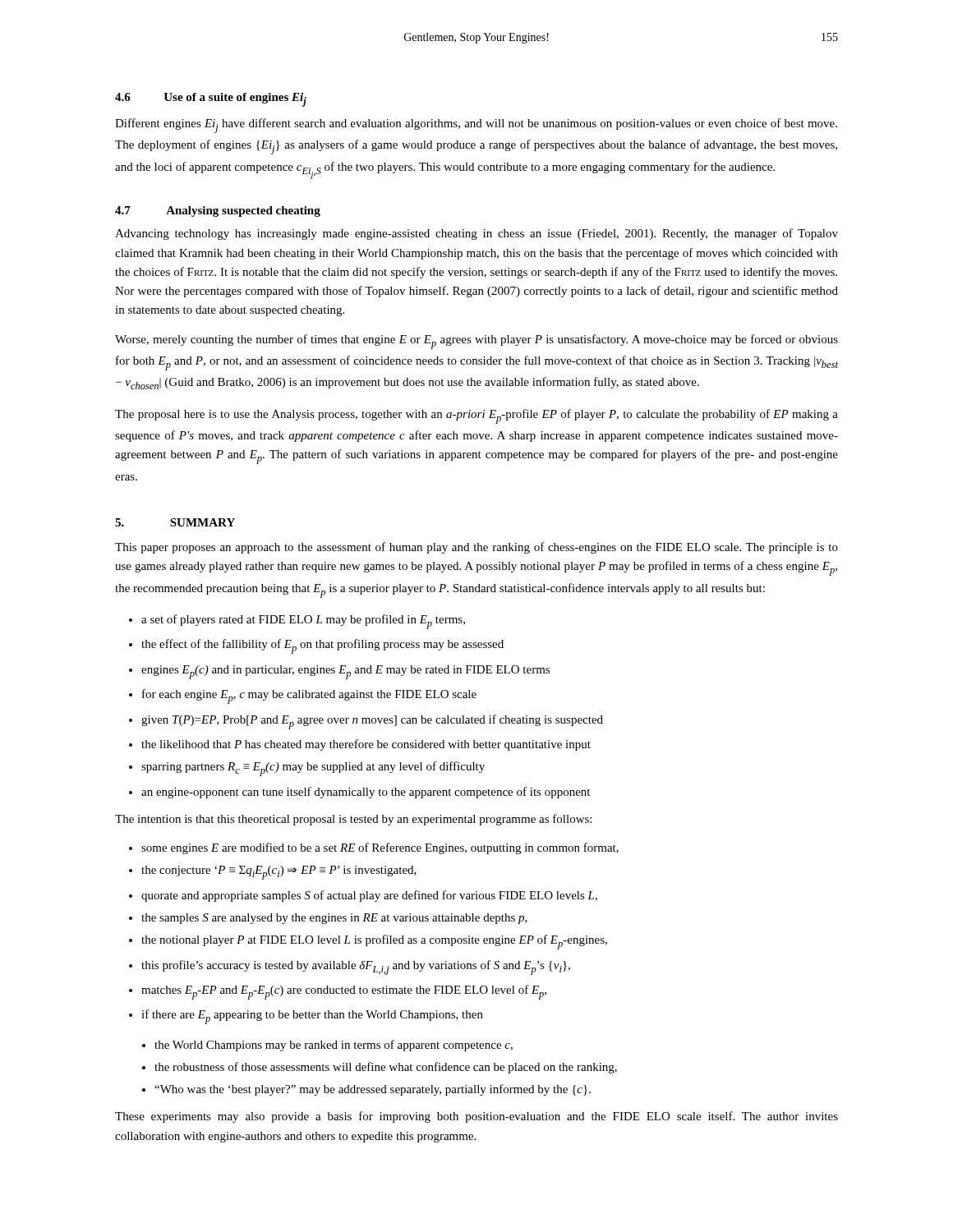This screenshot has height=1232, width=953.
Task: Find the list item containing "this profile’s accuracy is tested by available δFL,i,j"
Action: (x=356, y=966)
